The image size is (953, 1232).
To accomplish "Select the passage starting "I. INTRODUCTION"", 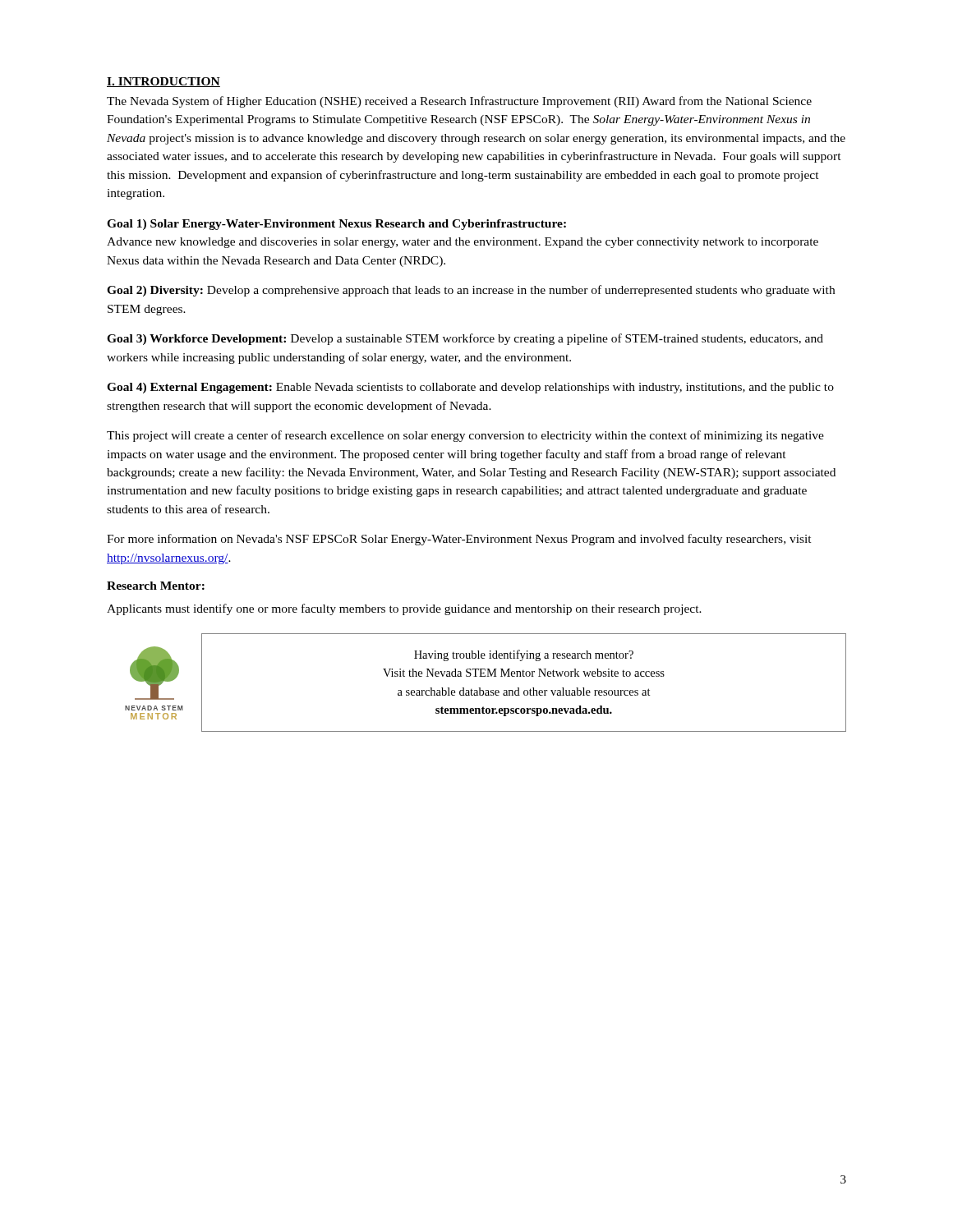I will coord(163,81).
